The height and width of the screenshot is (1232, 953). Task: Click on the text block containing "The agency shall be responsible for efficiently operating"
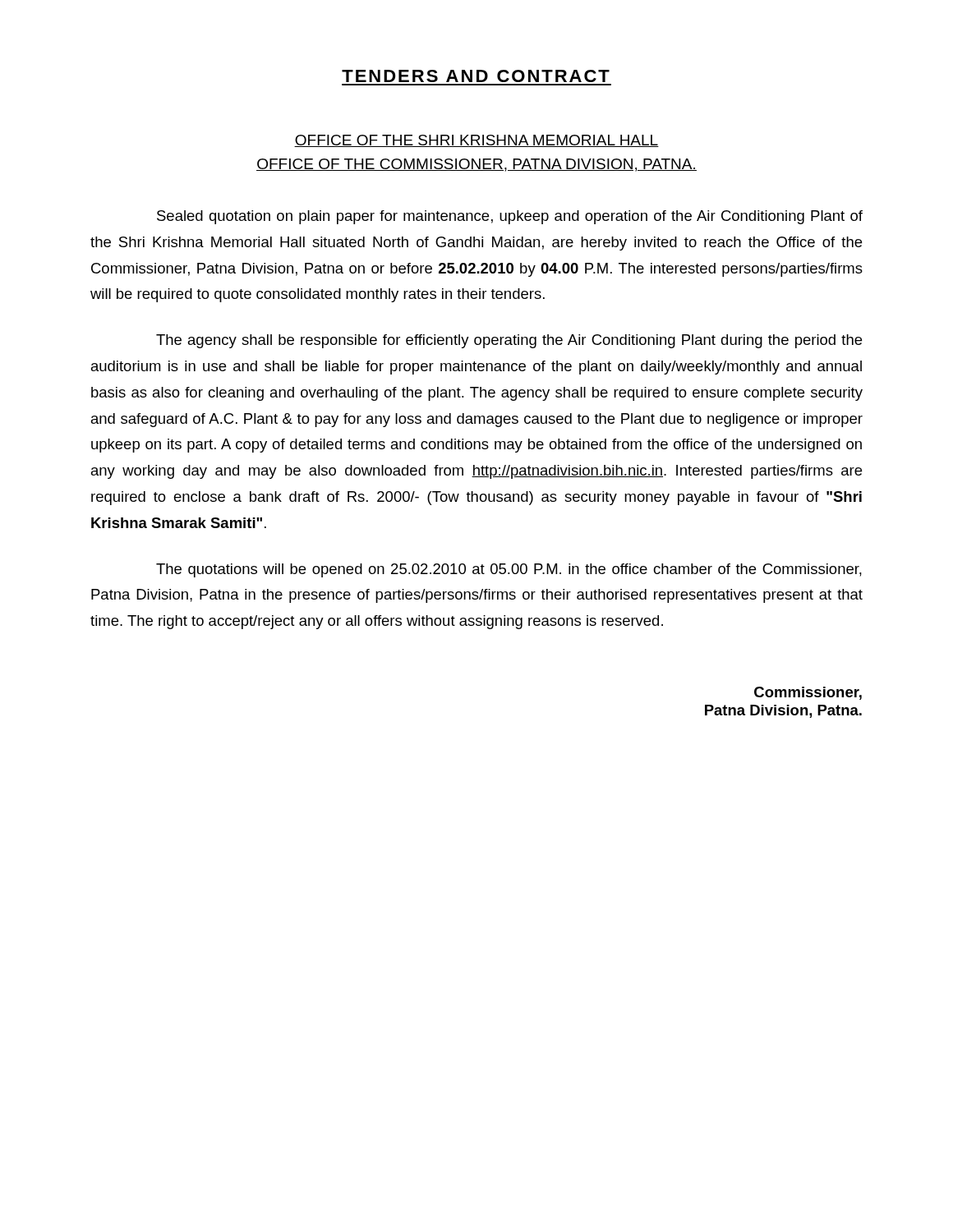coord(476,431)
